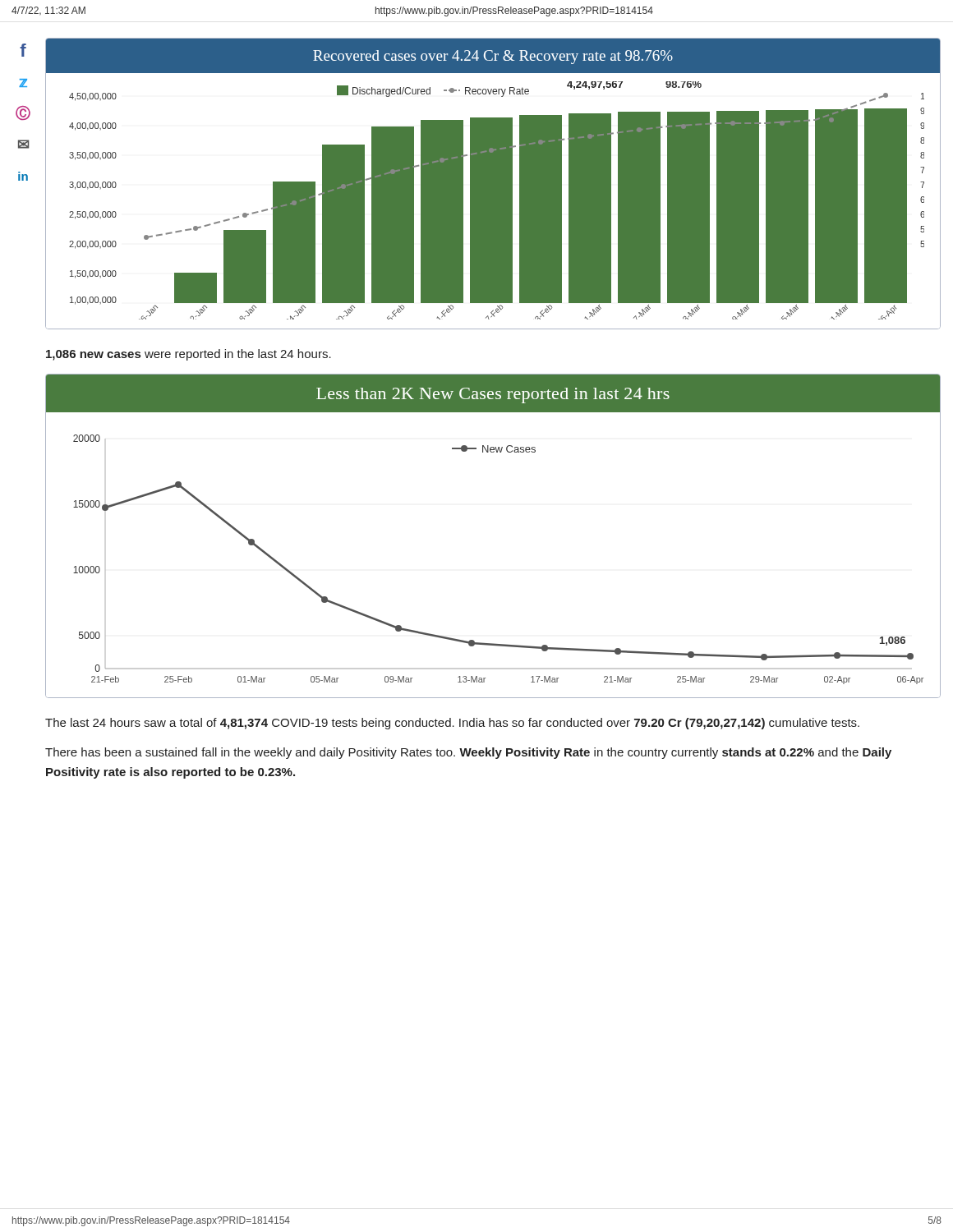Click on the line chart
The height and width of the screenshot is (1232, 953).
[493, 536]
